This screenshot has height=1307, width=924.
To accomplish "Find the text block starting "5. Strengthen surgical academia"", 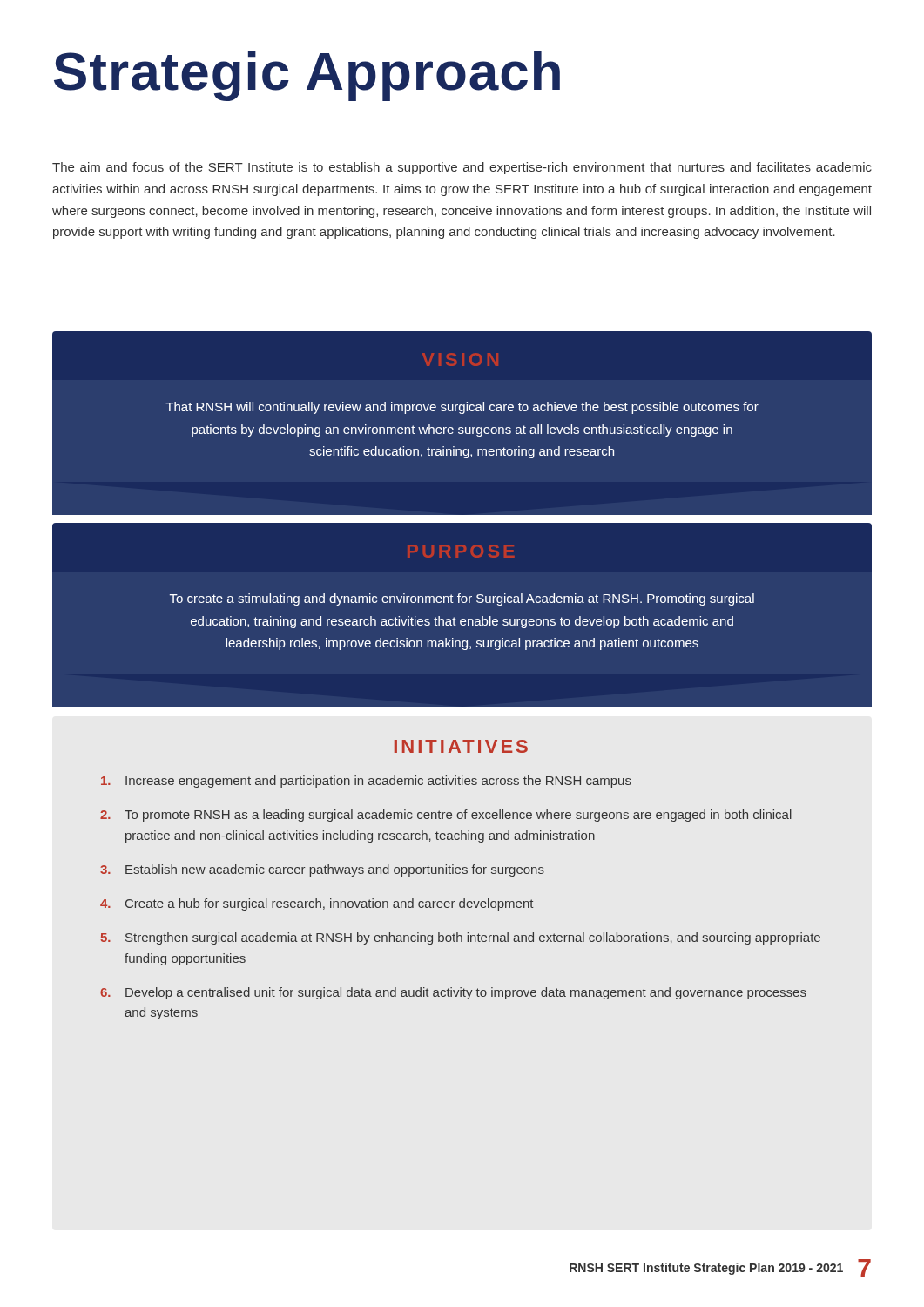I will (x=462, y=948).
